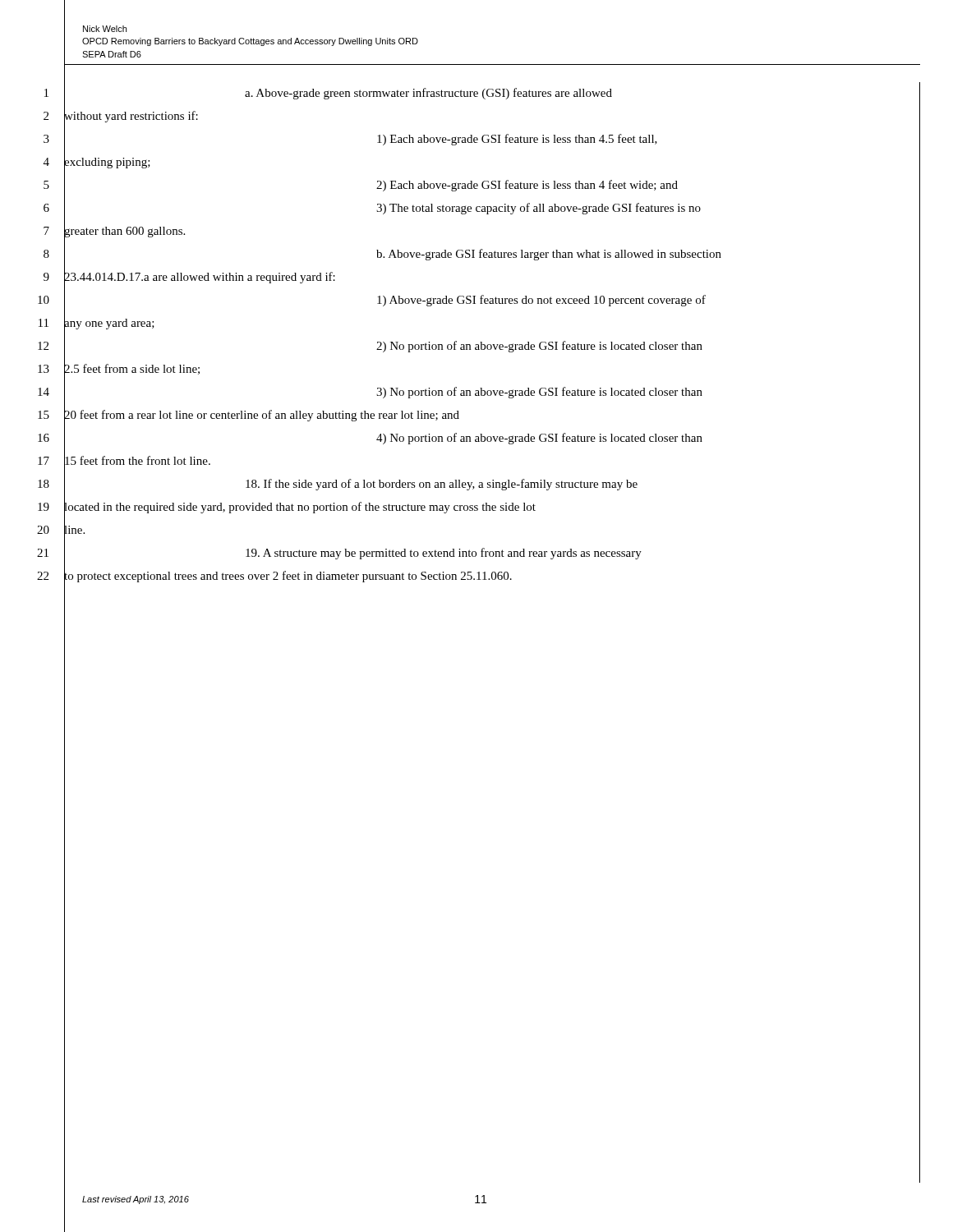Locate the text block starting "2.5 feet from a"
Viewport: 953px width, 1232px height.
(132, 369)
